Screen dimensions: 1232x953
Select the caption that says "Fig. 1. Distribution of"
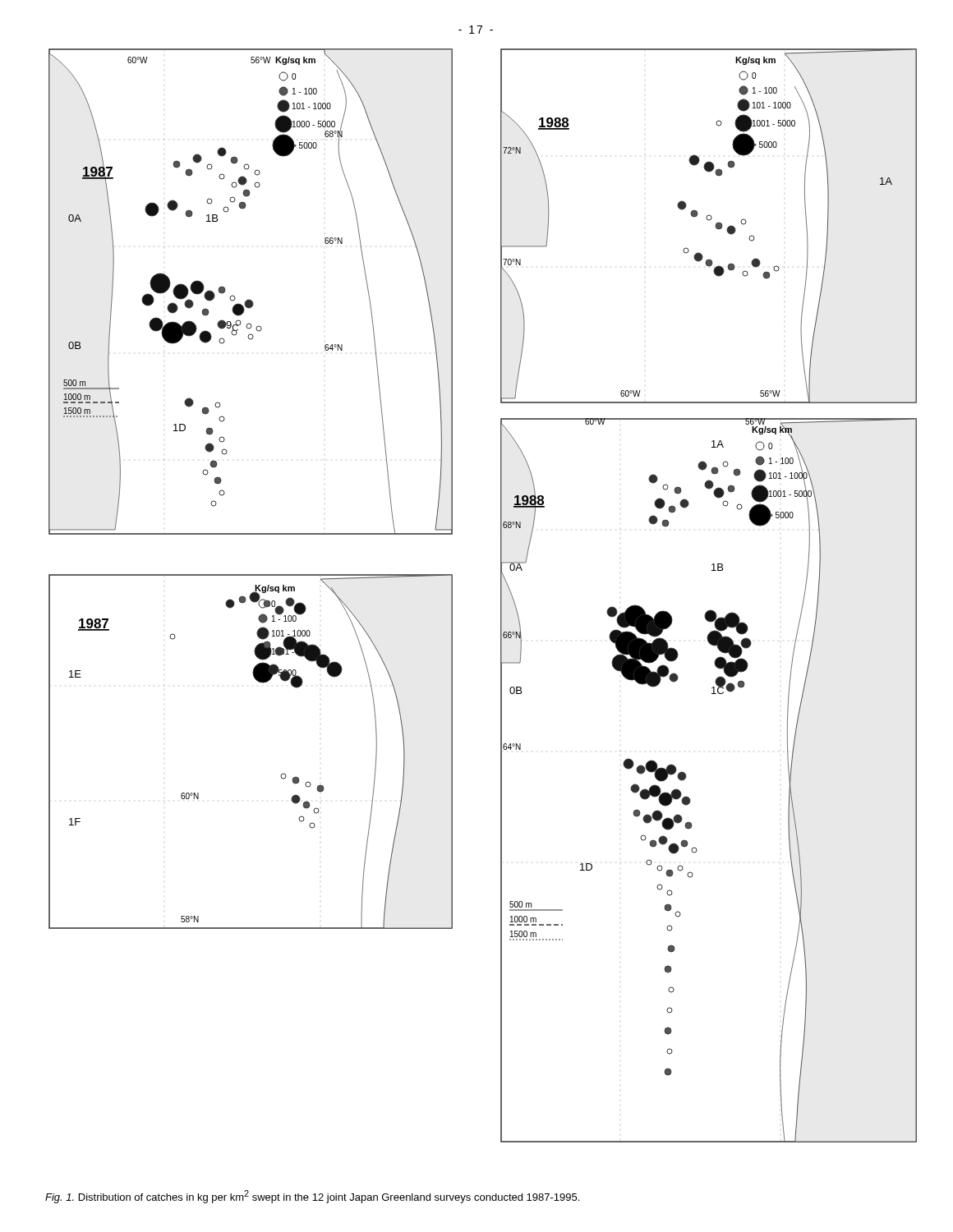coord(313,1196)
